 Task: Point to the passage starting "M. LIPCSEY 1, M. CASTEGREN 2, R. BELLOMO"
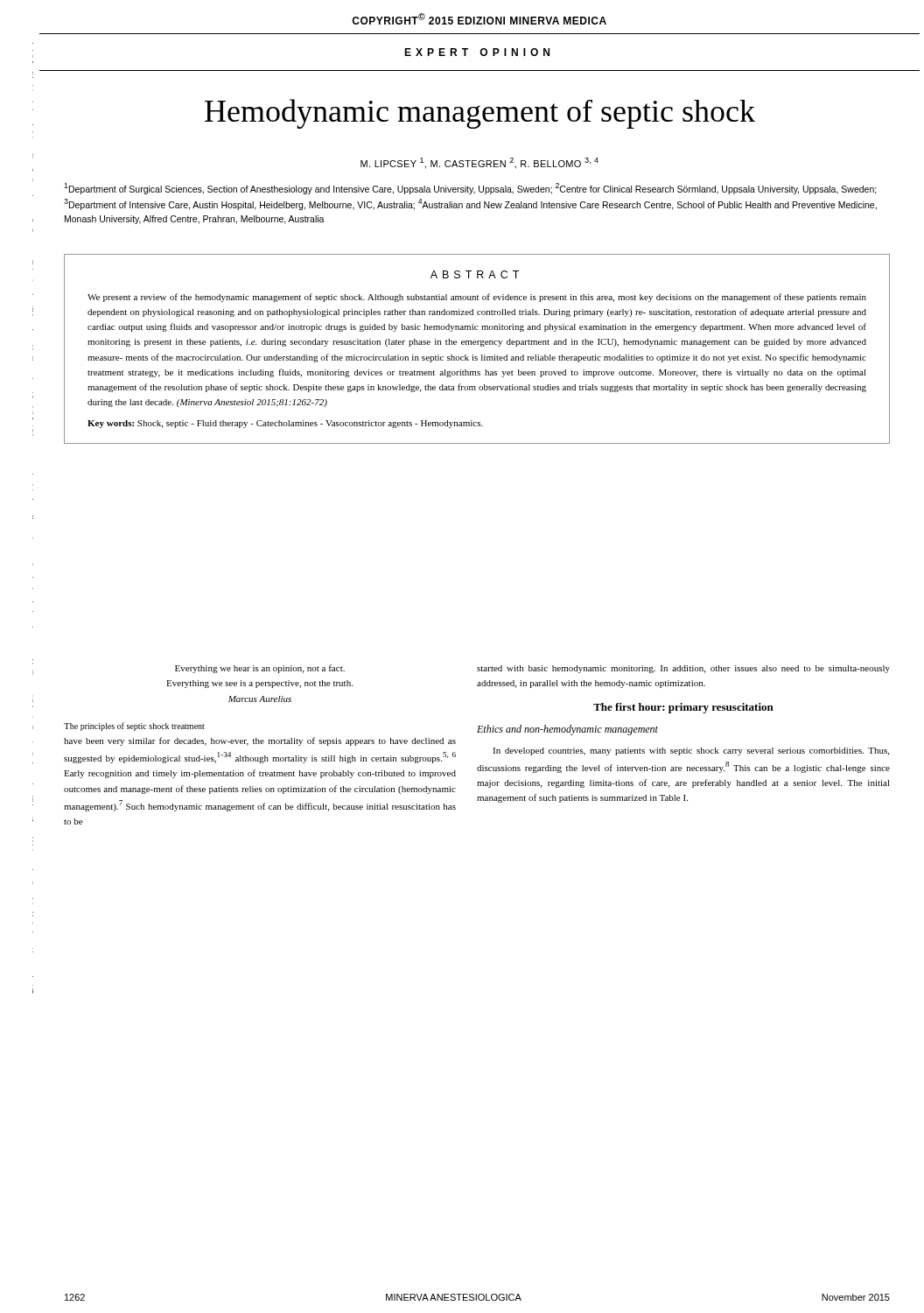click(x=480, y=162)
